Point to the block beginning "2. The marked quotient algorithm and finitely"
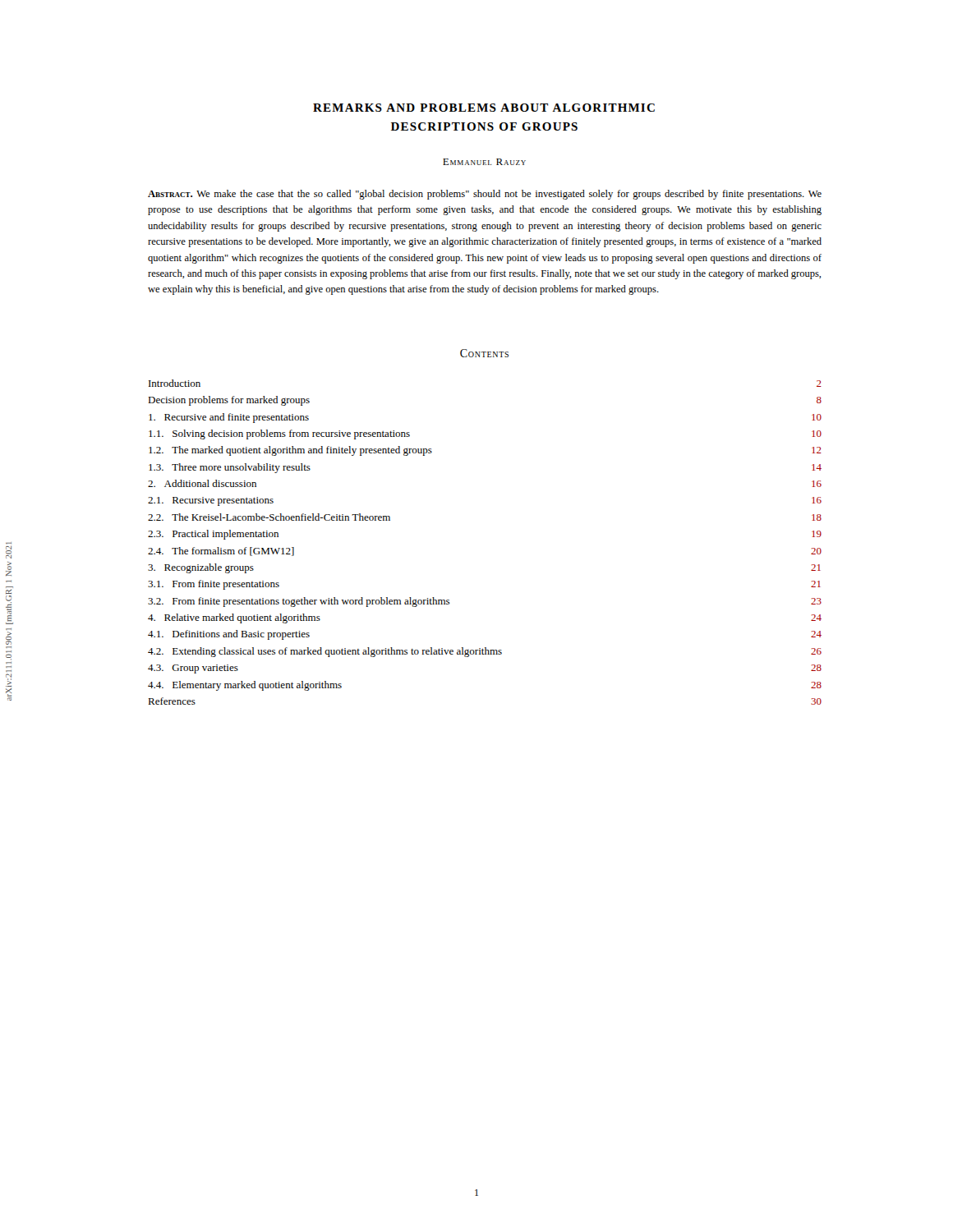The height and width of the screenshot is (1232, 953). 293,451
